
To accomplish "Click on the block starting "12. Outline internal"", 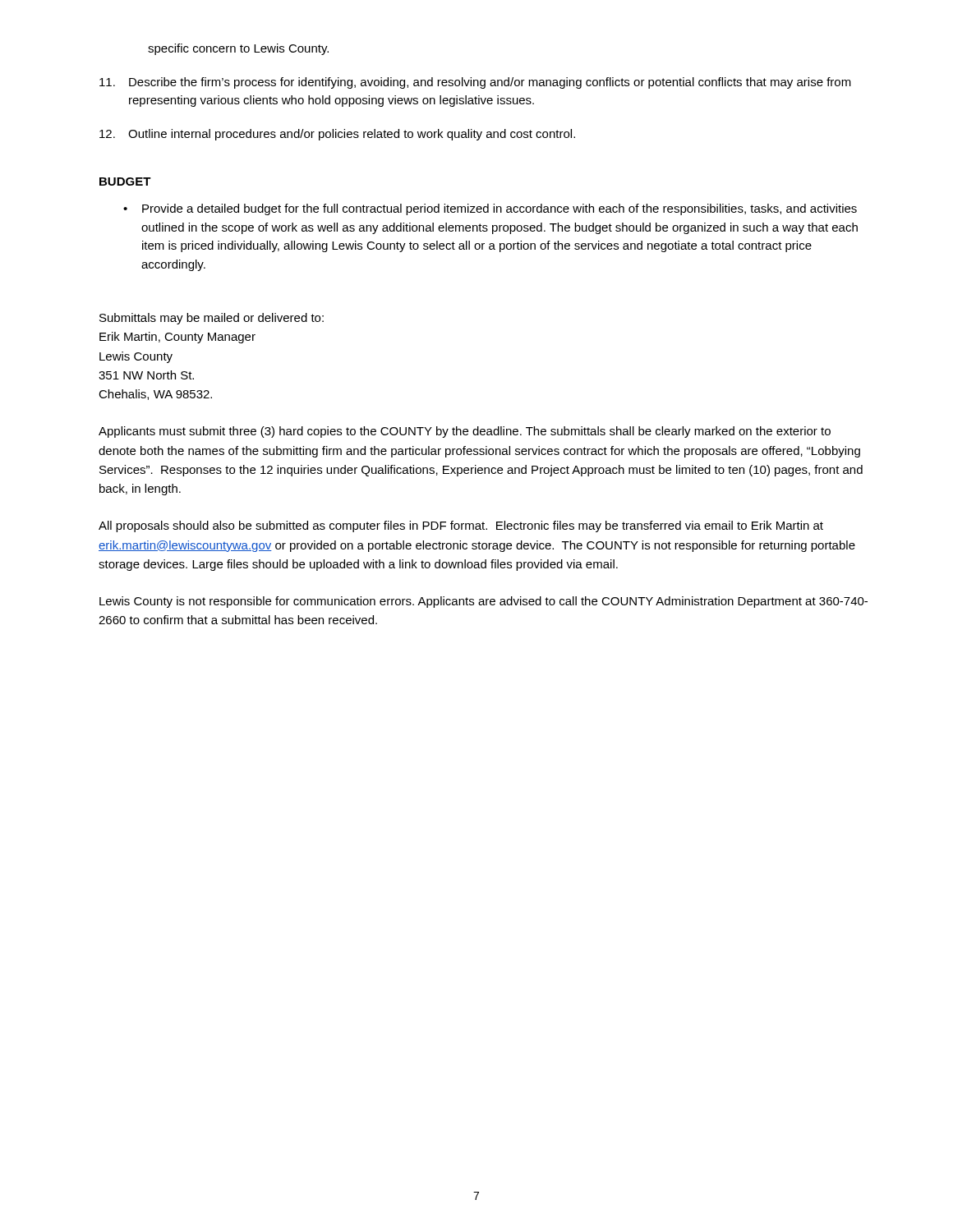I will pos(485,134).
